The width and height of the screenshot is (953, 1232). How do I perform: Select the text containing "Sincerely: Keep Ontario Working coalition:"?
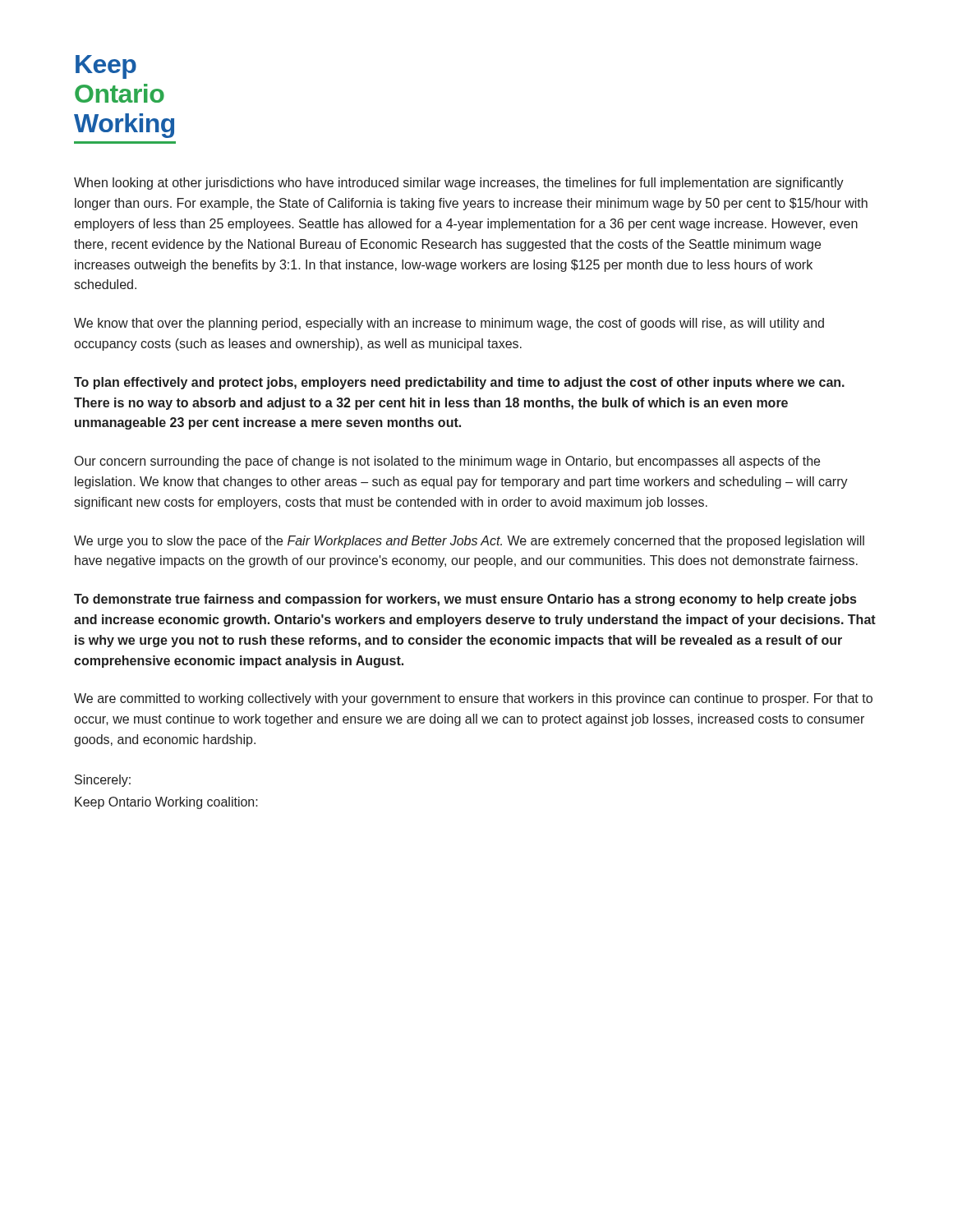point(103,781)
